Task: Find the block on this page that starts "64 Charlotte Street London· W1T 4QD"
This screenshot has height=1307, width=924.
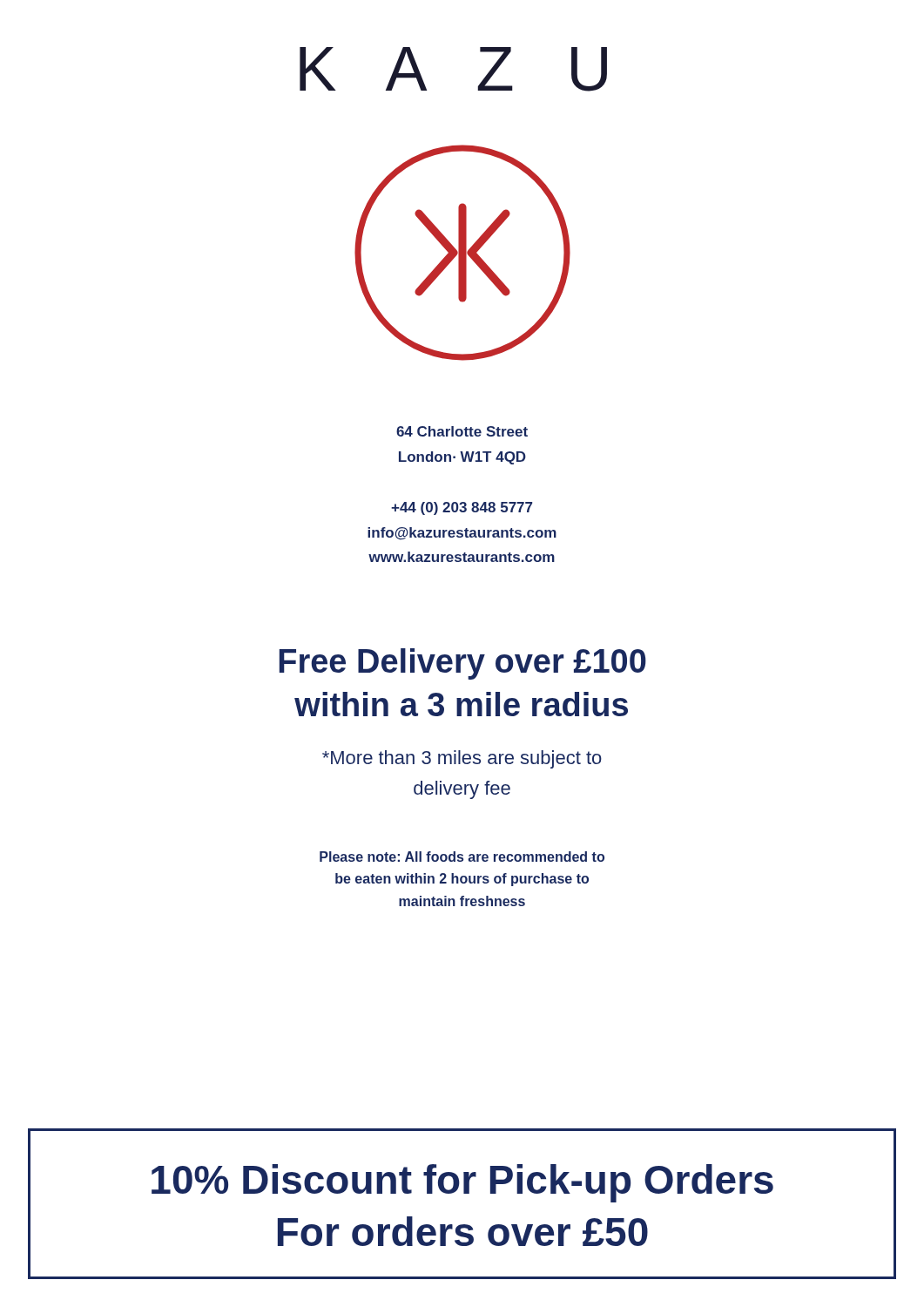Action: (462, 495)
